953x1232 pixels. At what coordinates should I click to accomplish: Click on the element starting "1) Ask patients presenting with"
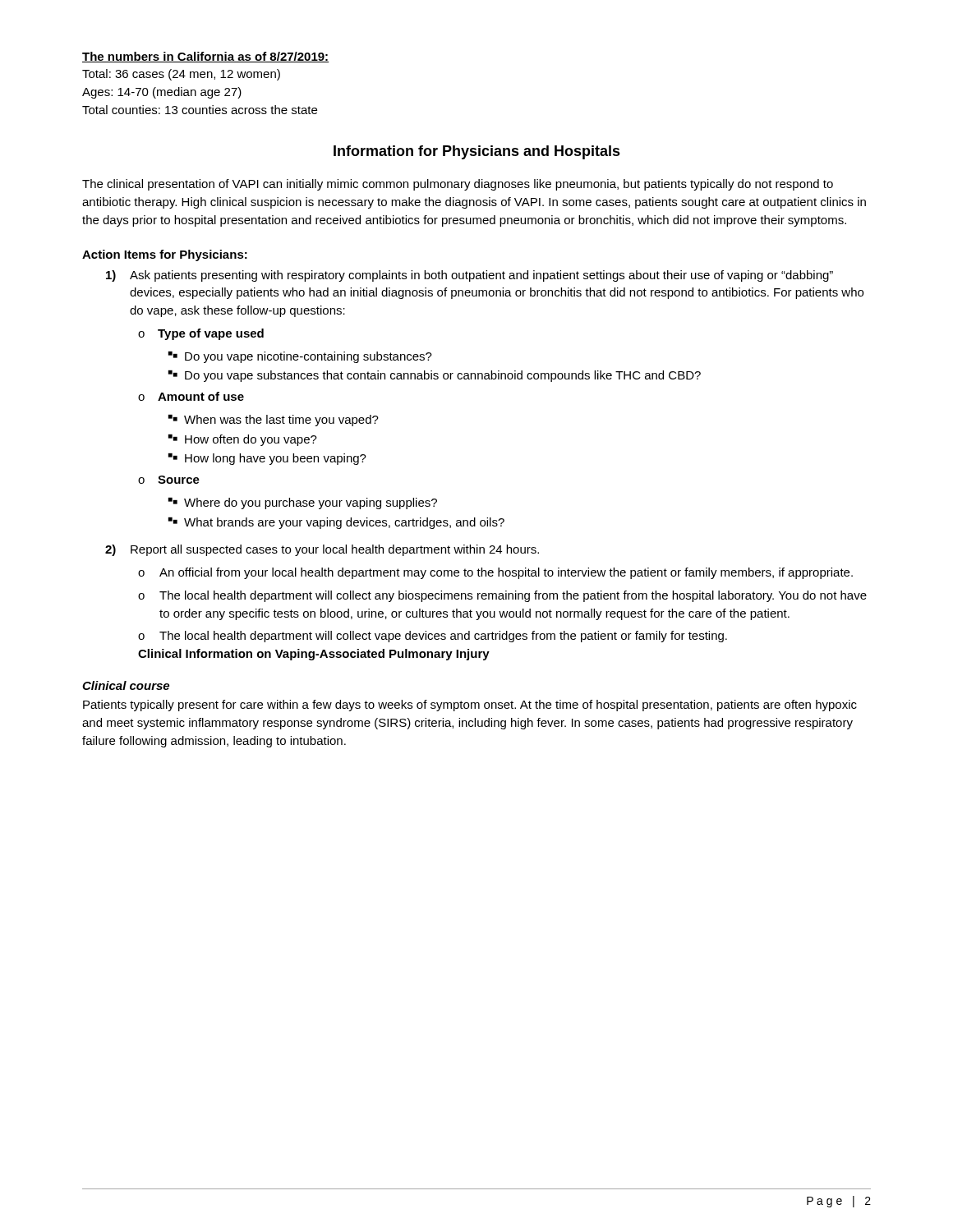[x=488, y=293]
